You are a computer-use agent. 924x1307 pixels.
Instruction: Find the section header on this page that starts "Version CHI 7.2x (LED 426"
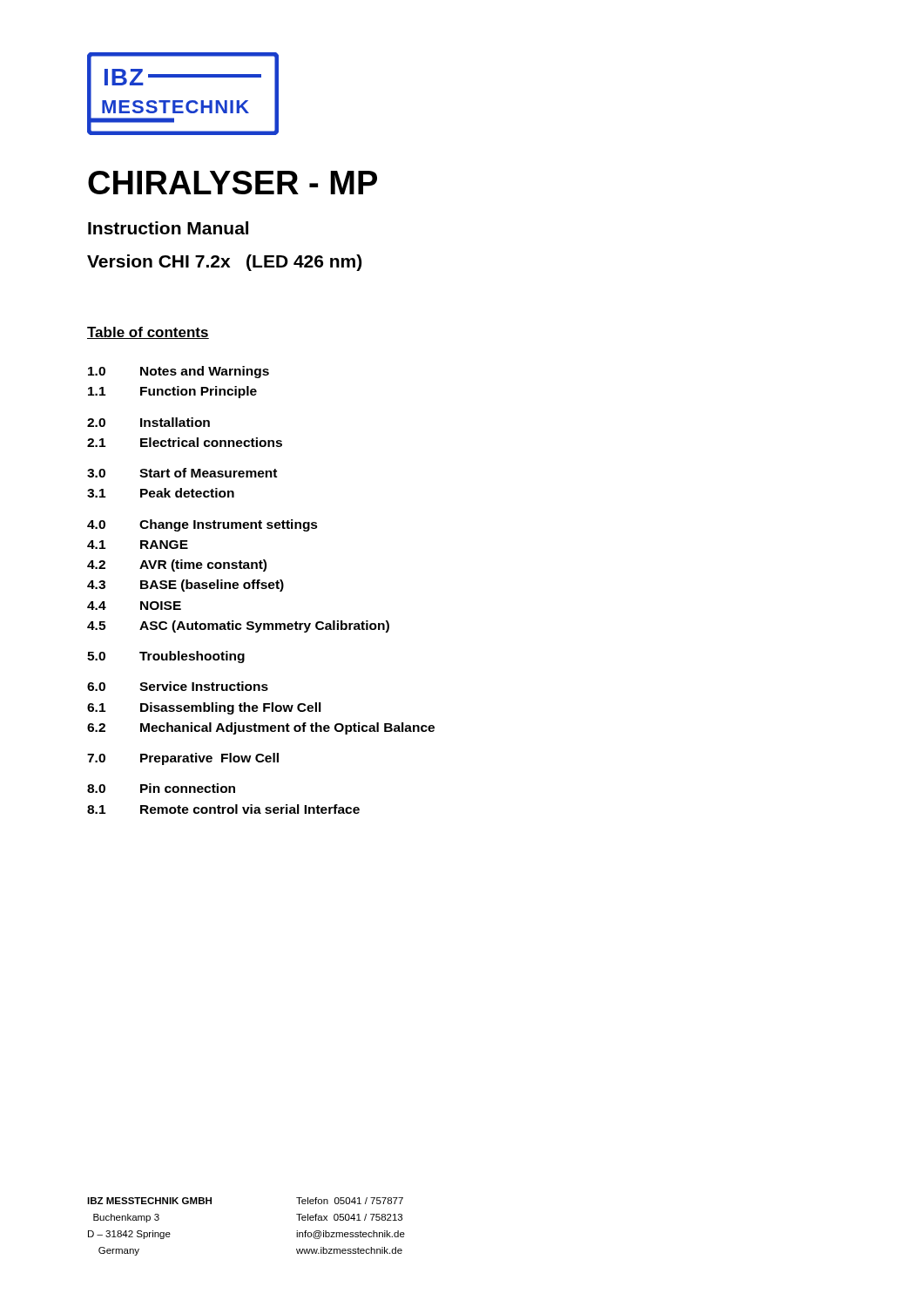point(225,261)
